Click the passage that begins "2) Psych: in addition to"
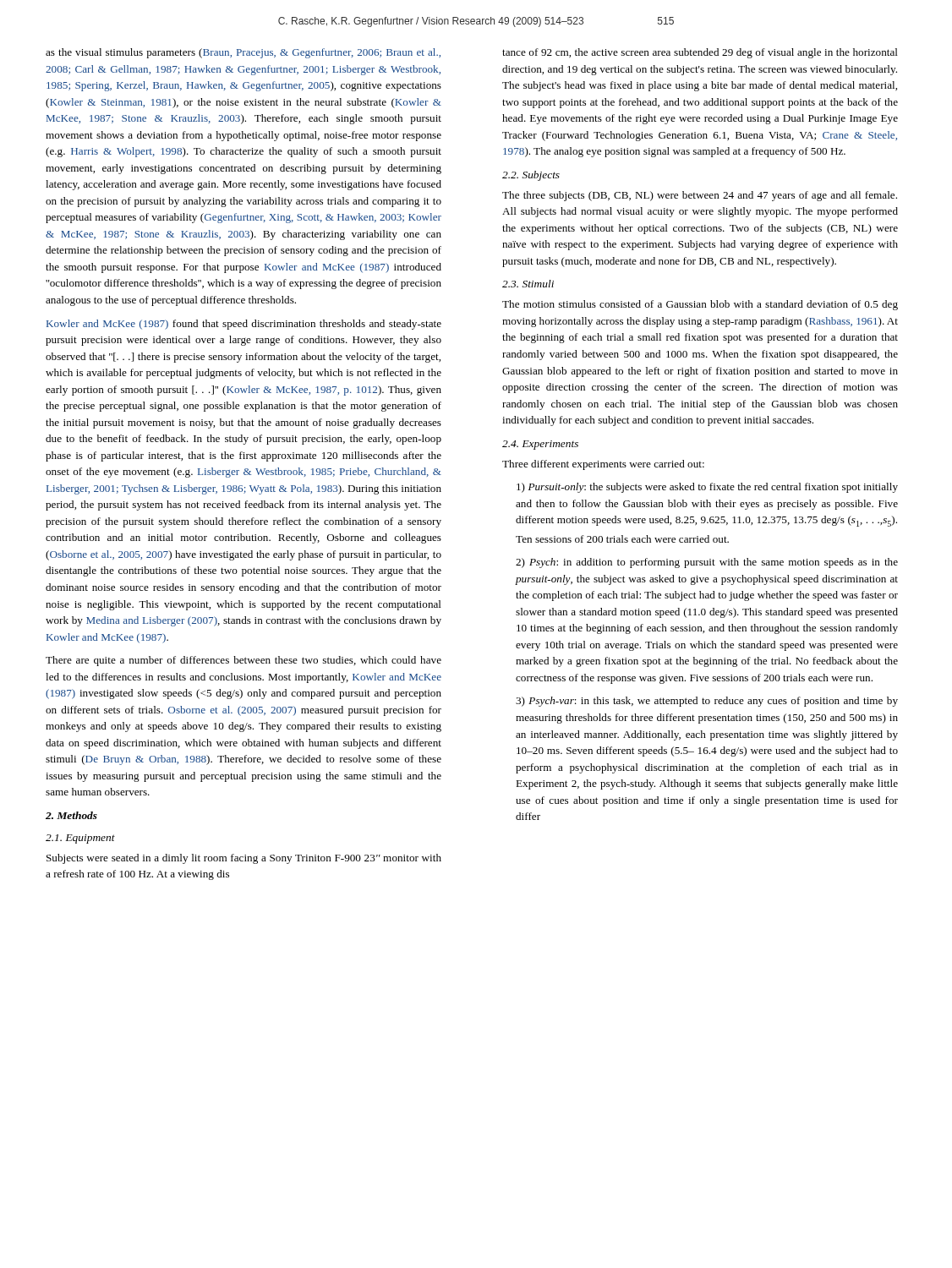Screen dimensions: 1268x952 click(x=707, y=620)
